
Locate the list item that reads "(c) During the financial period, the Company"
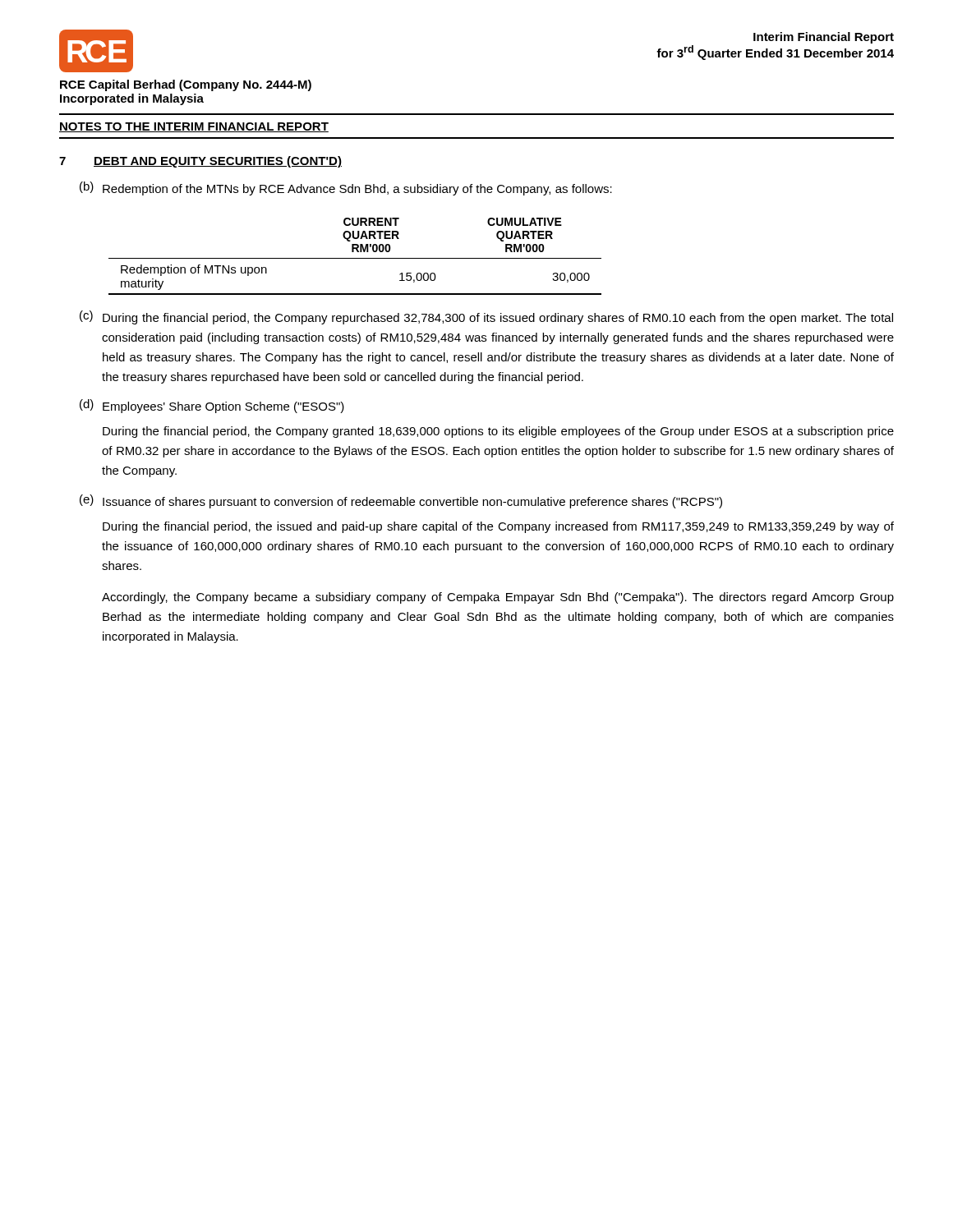click(486, 347)
